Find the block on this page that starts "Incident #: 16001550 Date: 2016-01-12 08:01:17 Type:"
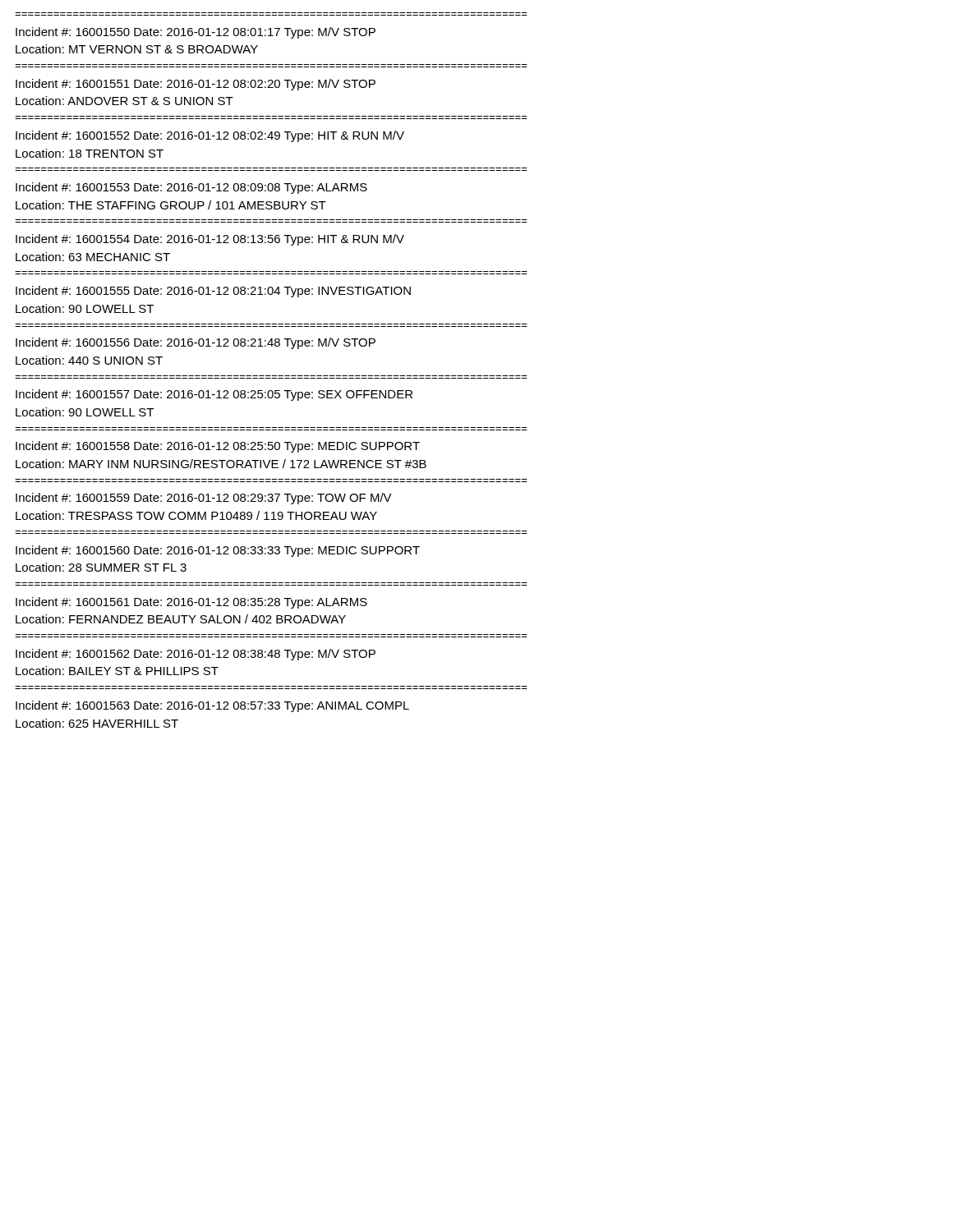 [195, 40]
